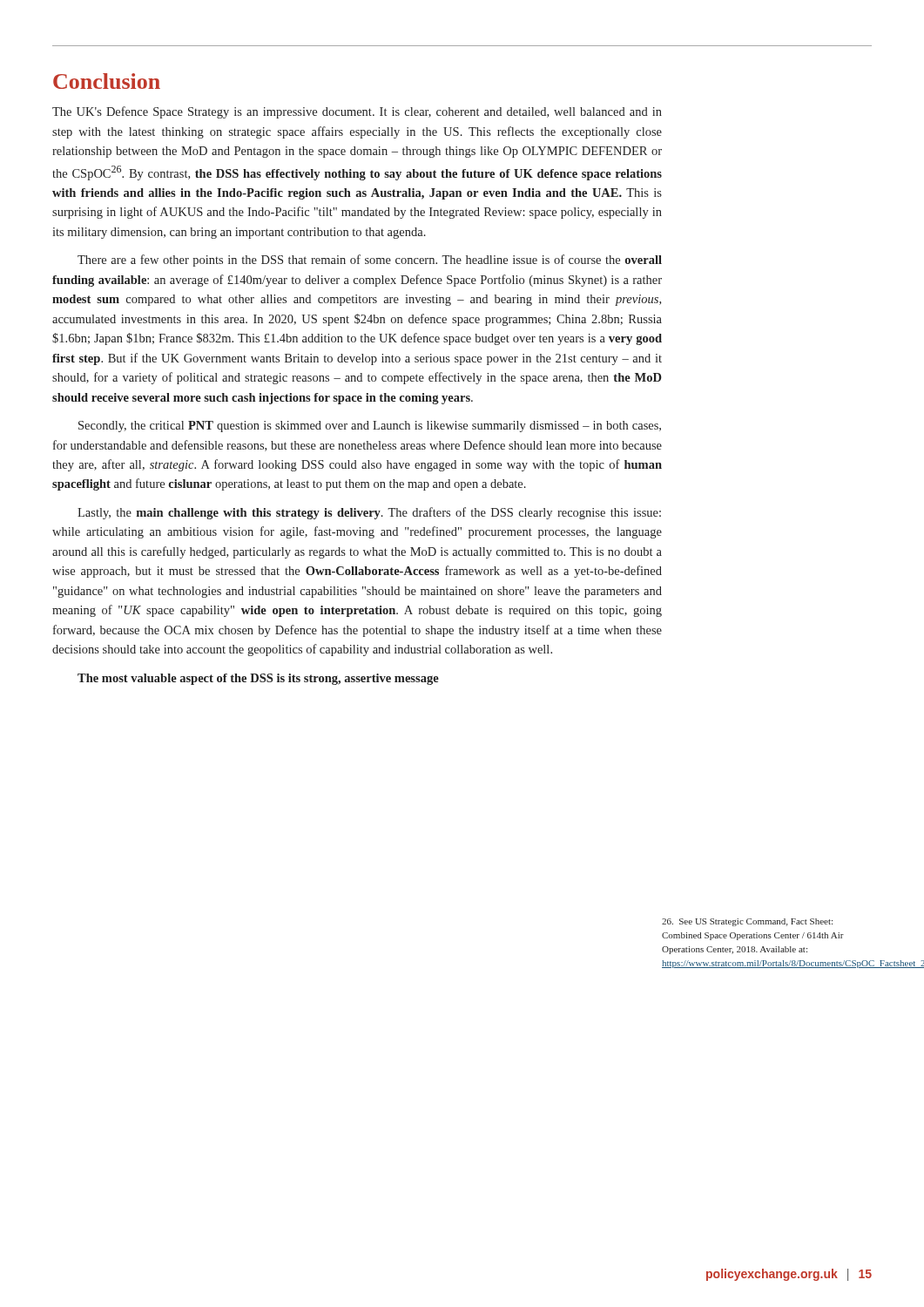Select the region starting "The UK's Defence Space"
924x1307 pixels.
tap(357, 395)
